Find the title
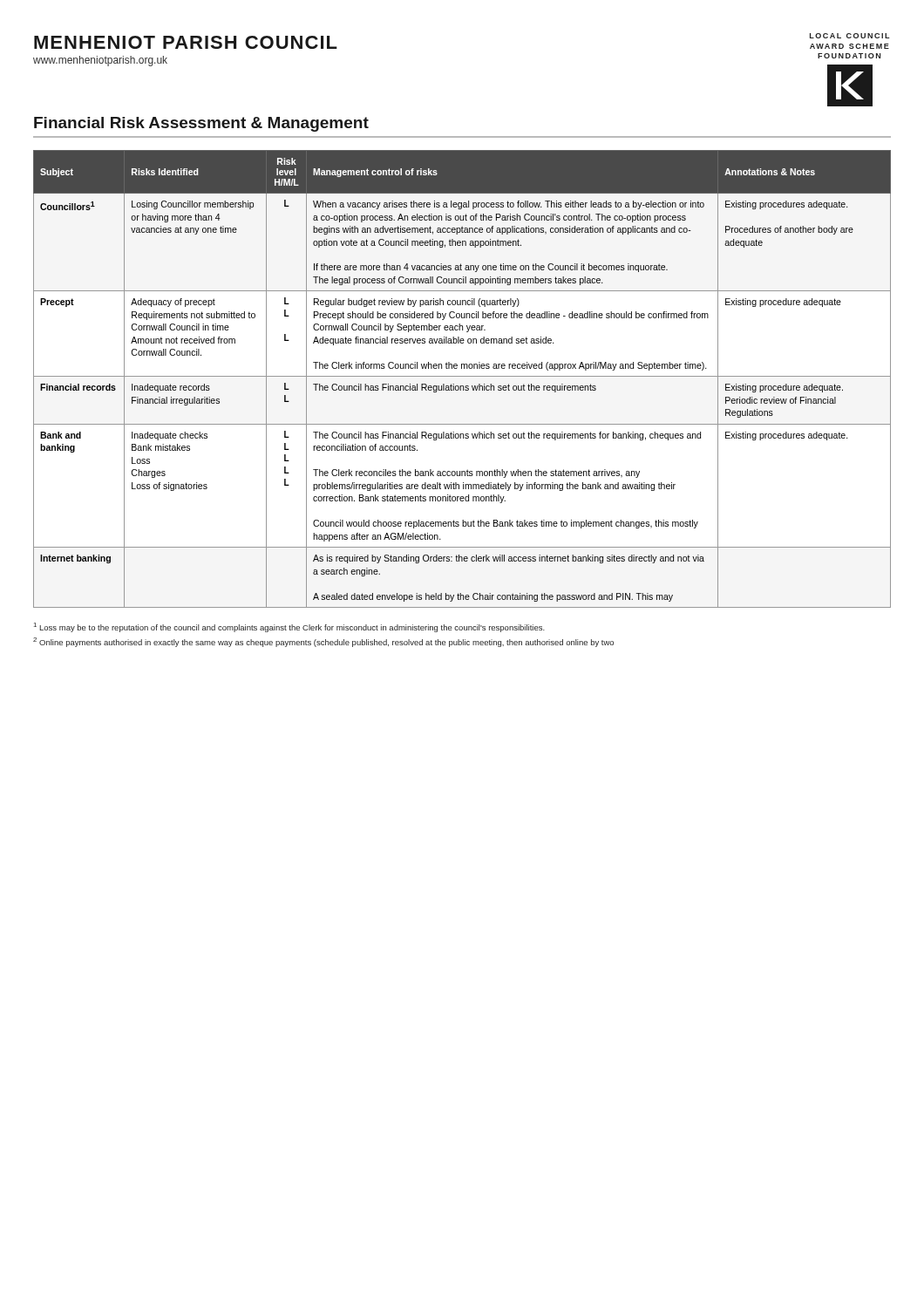924x1308 pixels. [x=201, y=123]
